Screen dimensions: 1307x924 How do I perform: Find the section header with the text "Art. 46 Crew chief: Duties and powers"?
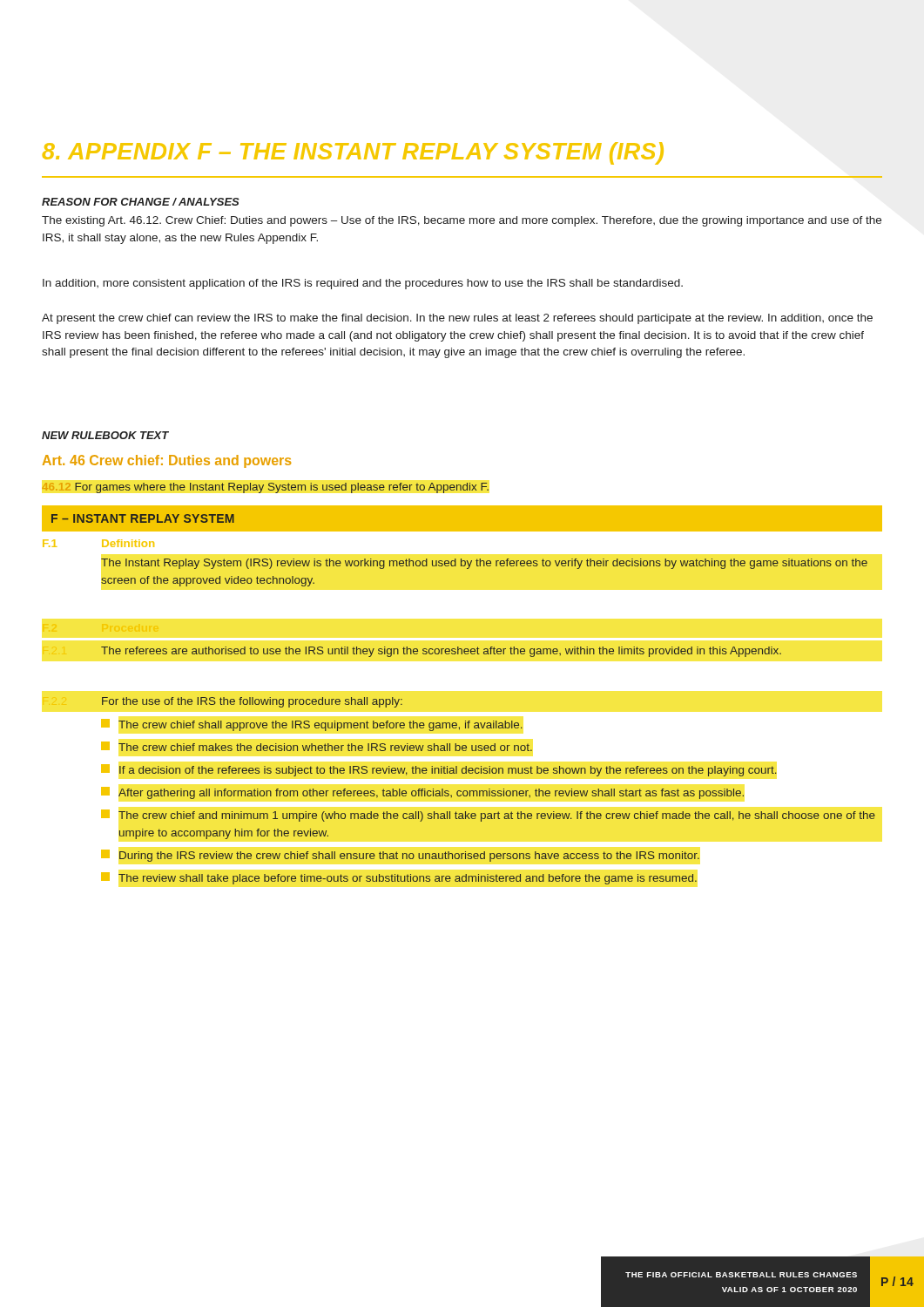coord(167,461)
